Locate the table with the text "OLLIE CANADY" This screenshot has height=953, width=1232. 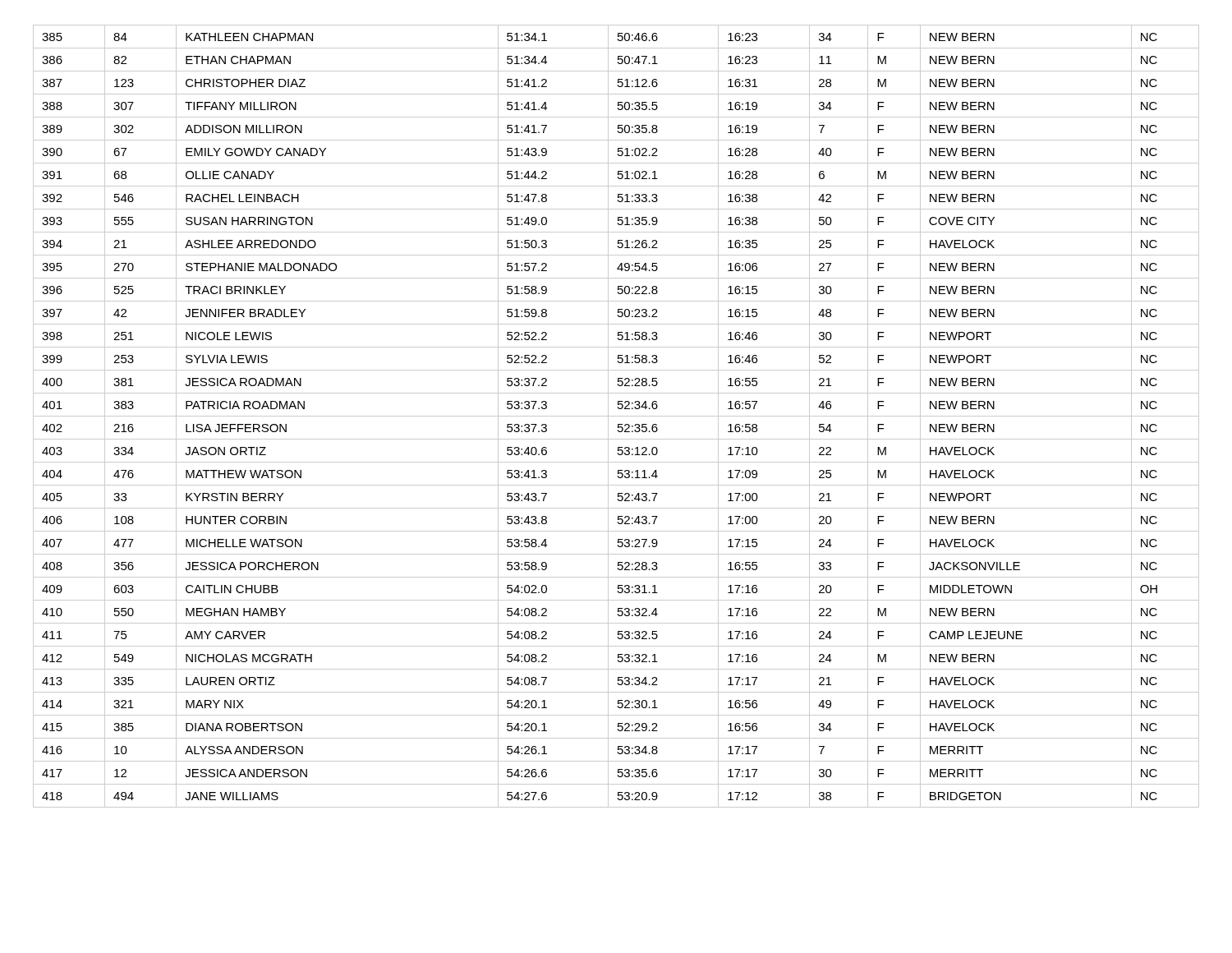pyautogui.click(x=616, y=416)
